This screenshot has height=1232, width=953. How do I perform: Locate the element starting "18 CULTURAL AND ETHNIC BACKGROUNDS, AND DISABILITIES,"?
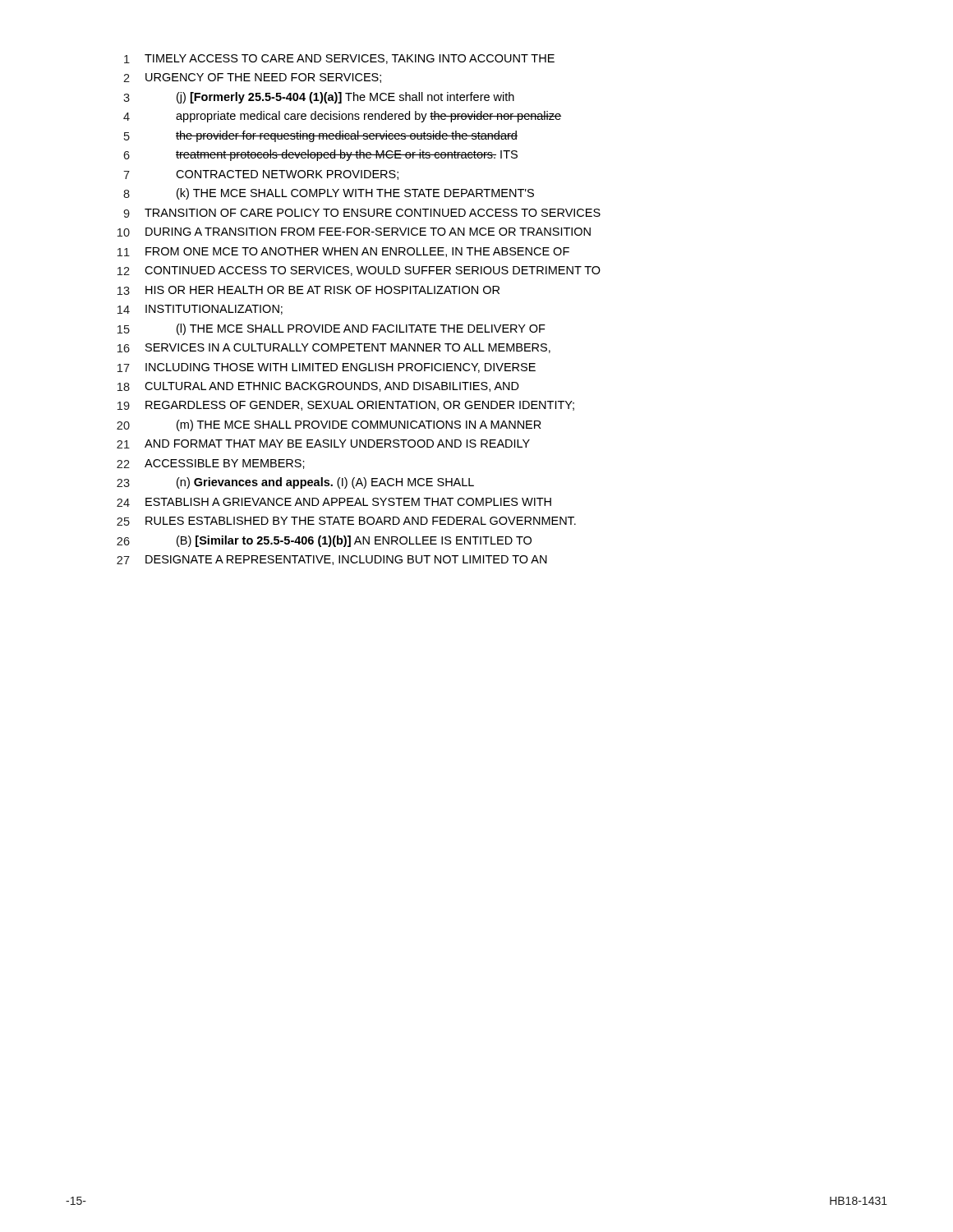tap(493, 387)
